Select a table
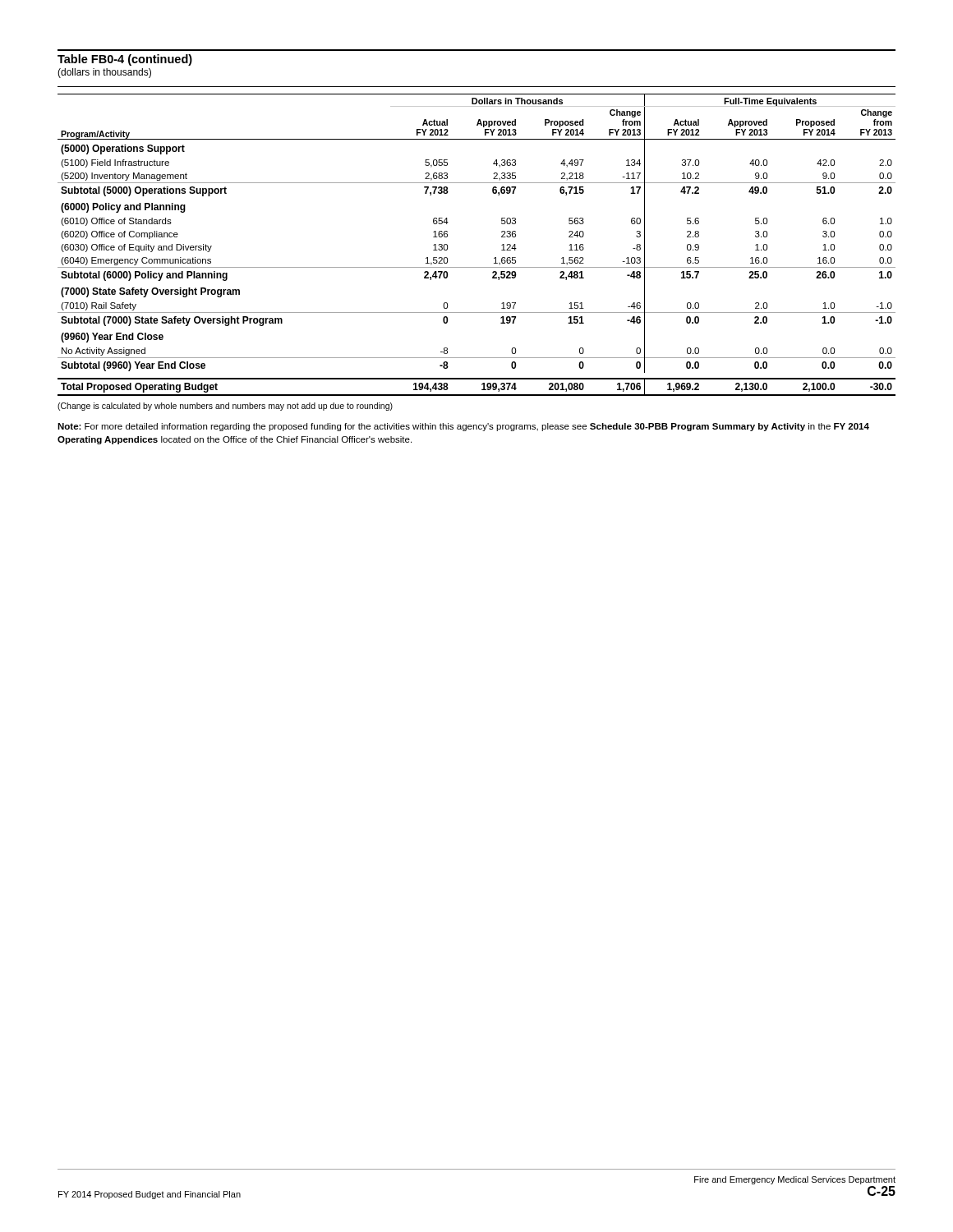 pyautogui.click(x=476, y=245)
